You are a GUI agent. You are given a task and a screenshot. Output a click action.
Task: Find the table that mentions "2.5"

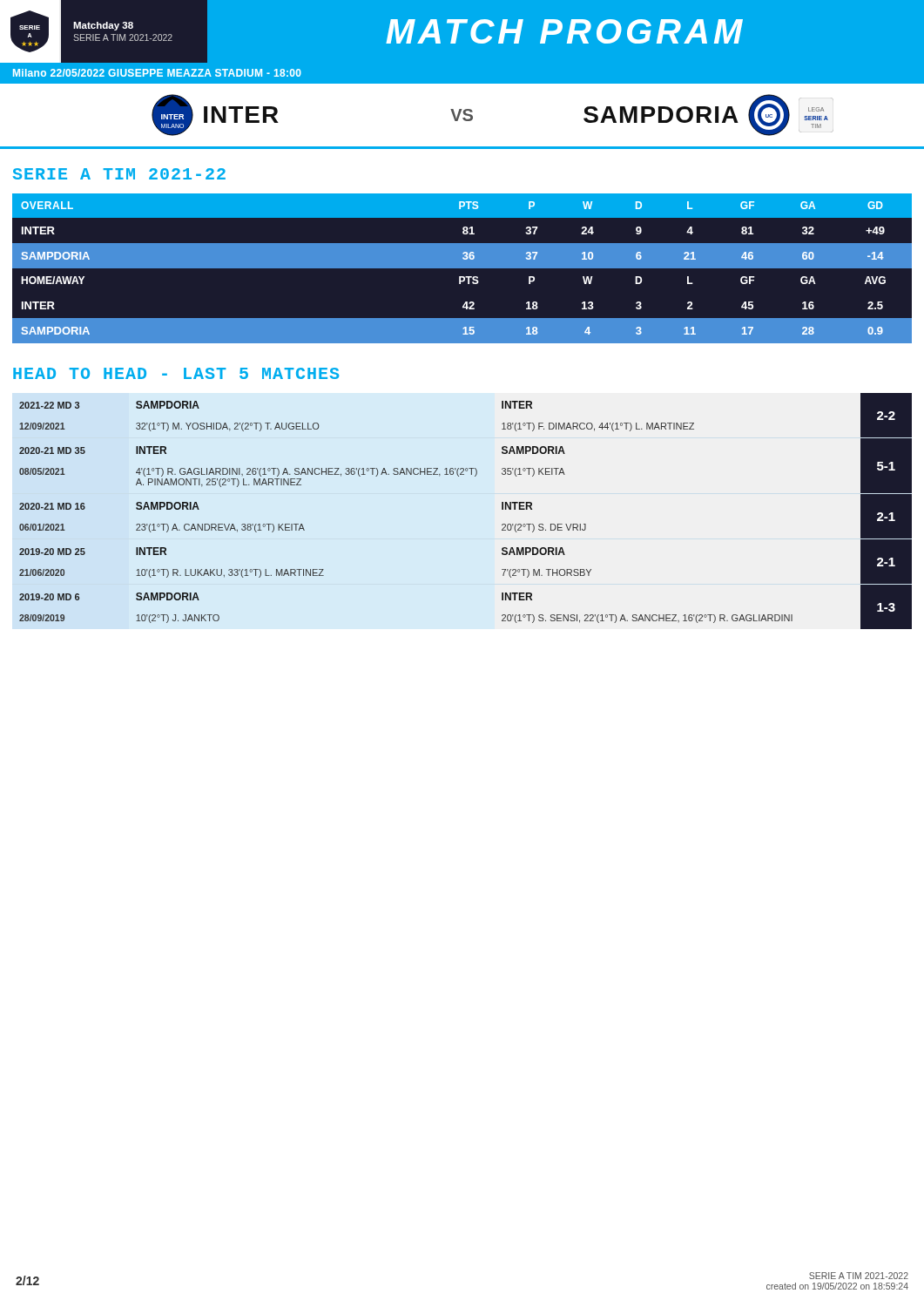pos(462,268)
